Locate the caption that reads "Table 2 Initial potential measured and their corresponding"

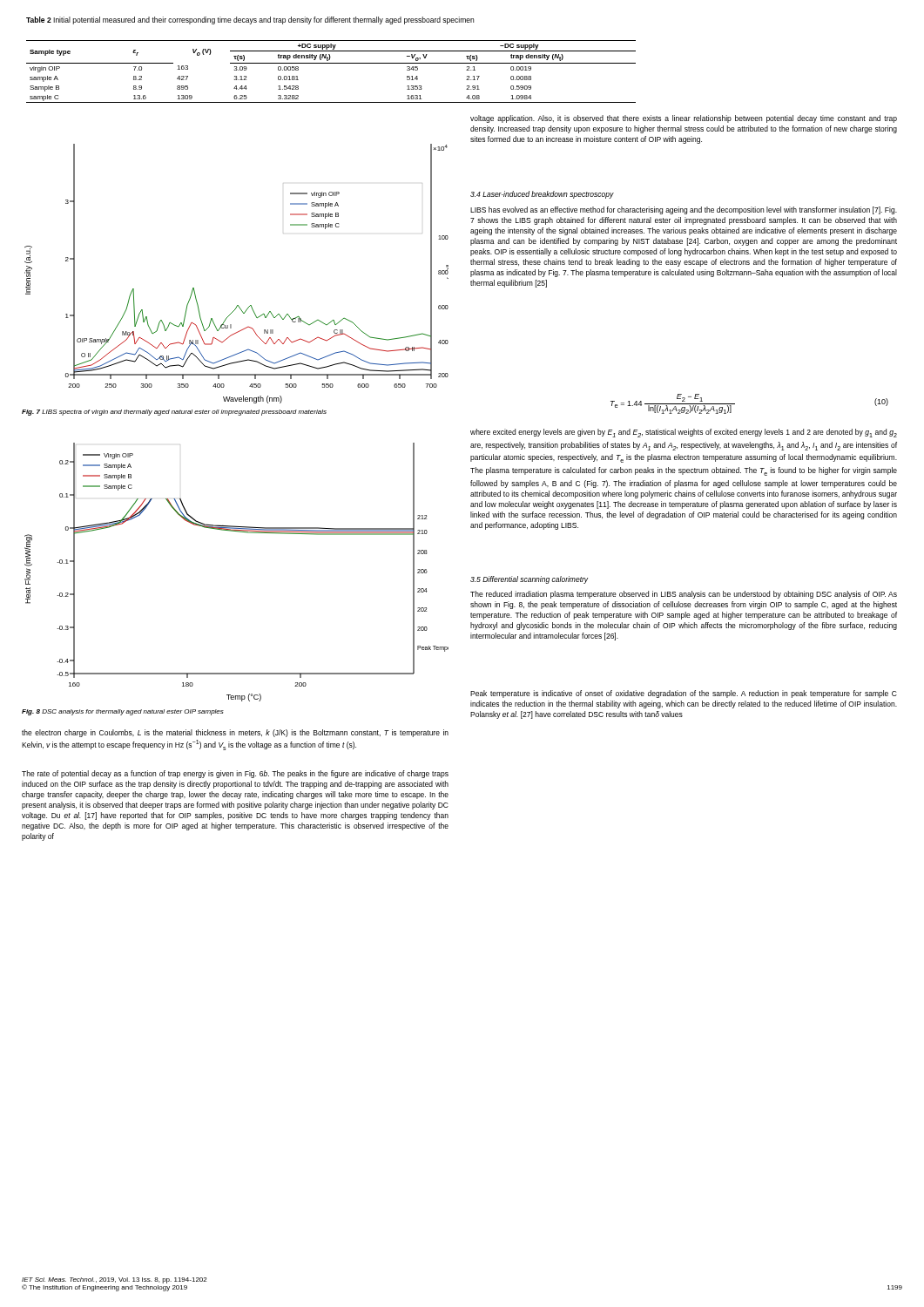pyautogui.click(x=250, y=20)
